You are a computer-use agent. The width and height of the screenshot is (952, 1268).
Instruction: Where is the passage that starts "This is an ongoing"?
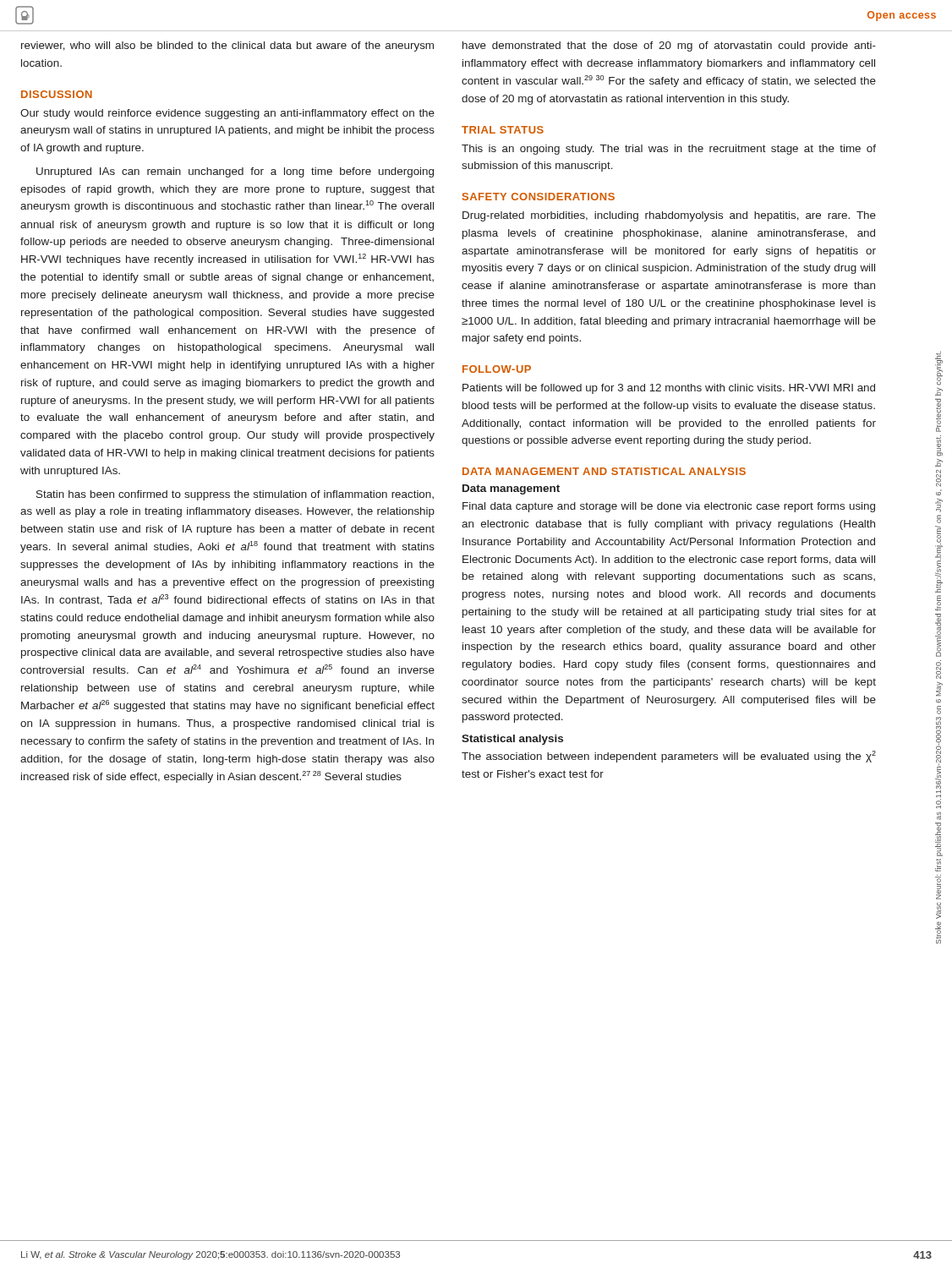coord(669,157)
